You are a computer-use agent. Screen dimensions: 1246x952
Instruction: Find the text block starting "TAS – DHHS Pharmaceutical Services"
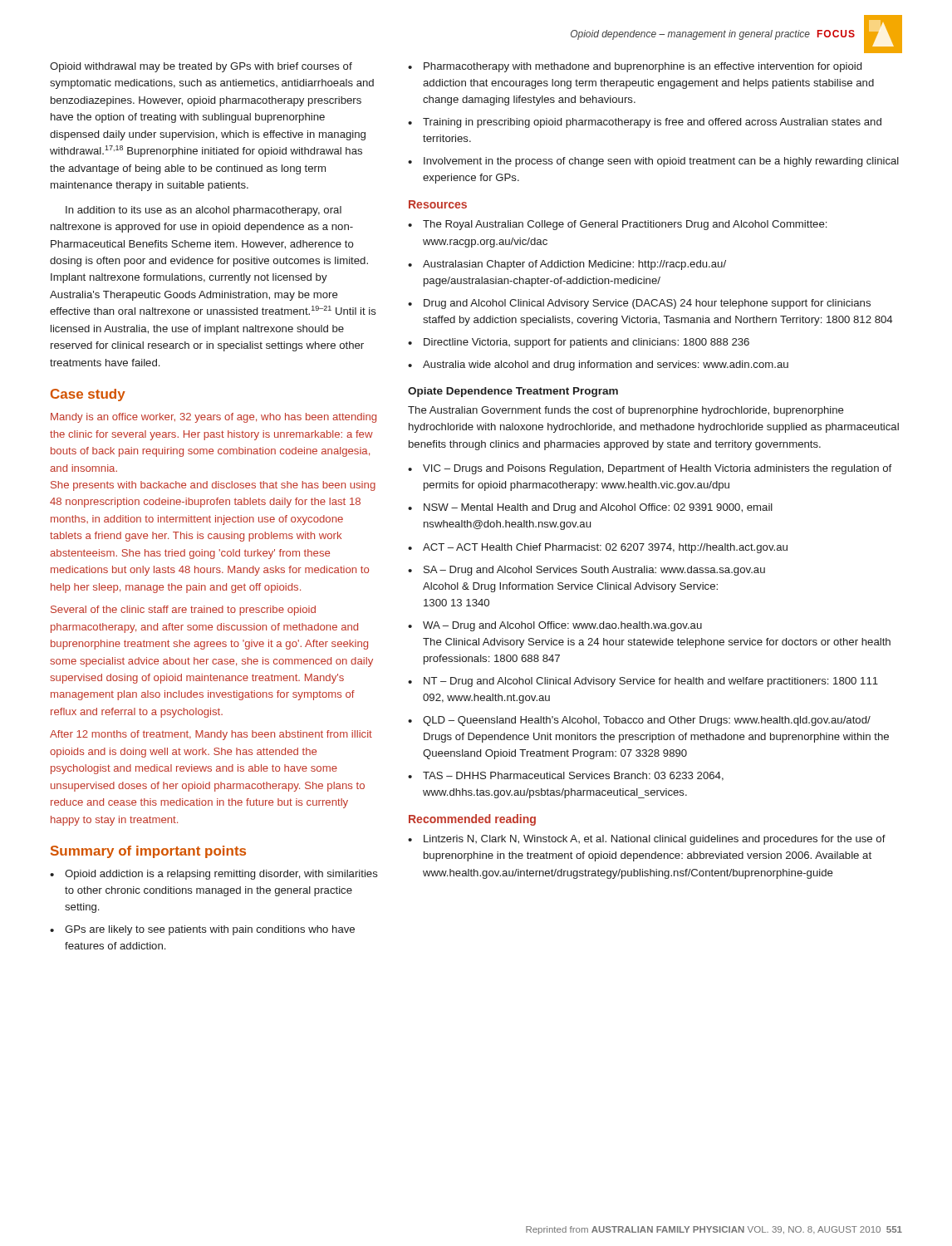coord(655,784)
